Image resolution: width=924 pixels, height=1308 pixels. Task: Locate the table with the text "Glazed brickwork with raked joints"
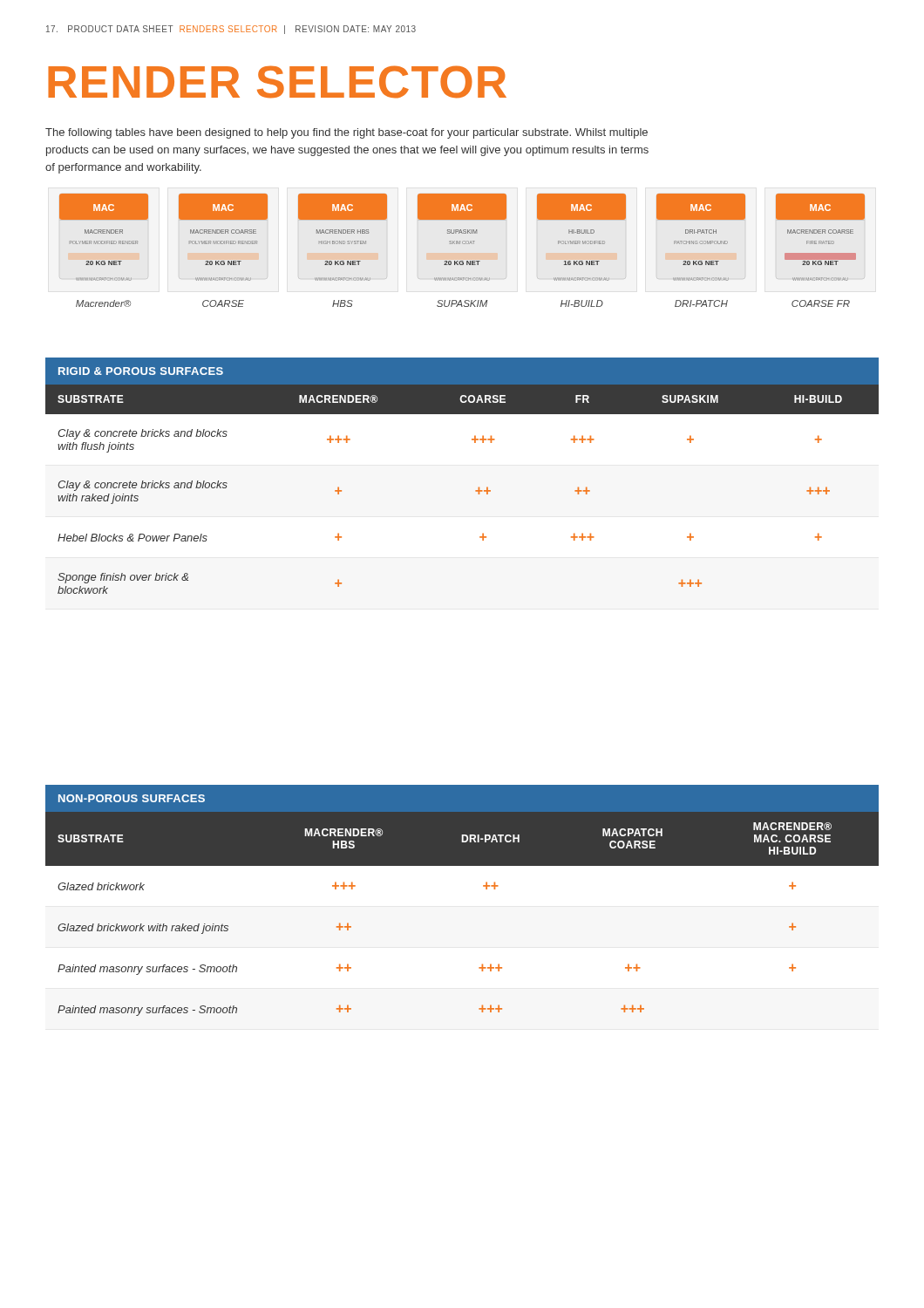click(462, 921)
